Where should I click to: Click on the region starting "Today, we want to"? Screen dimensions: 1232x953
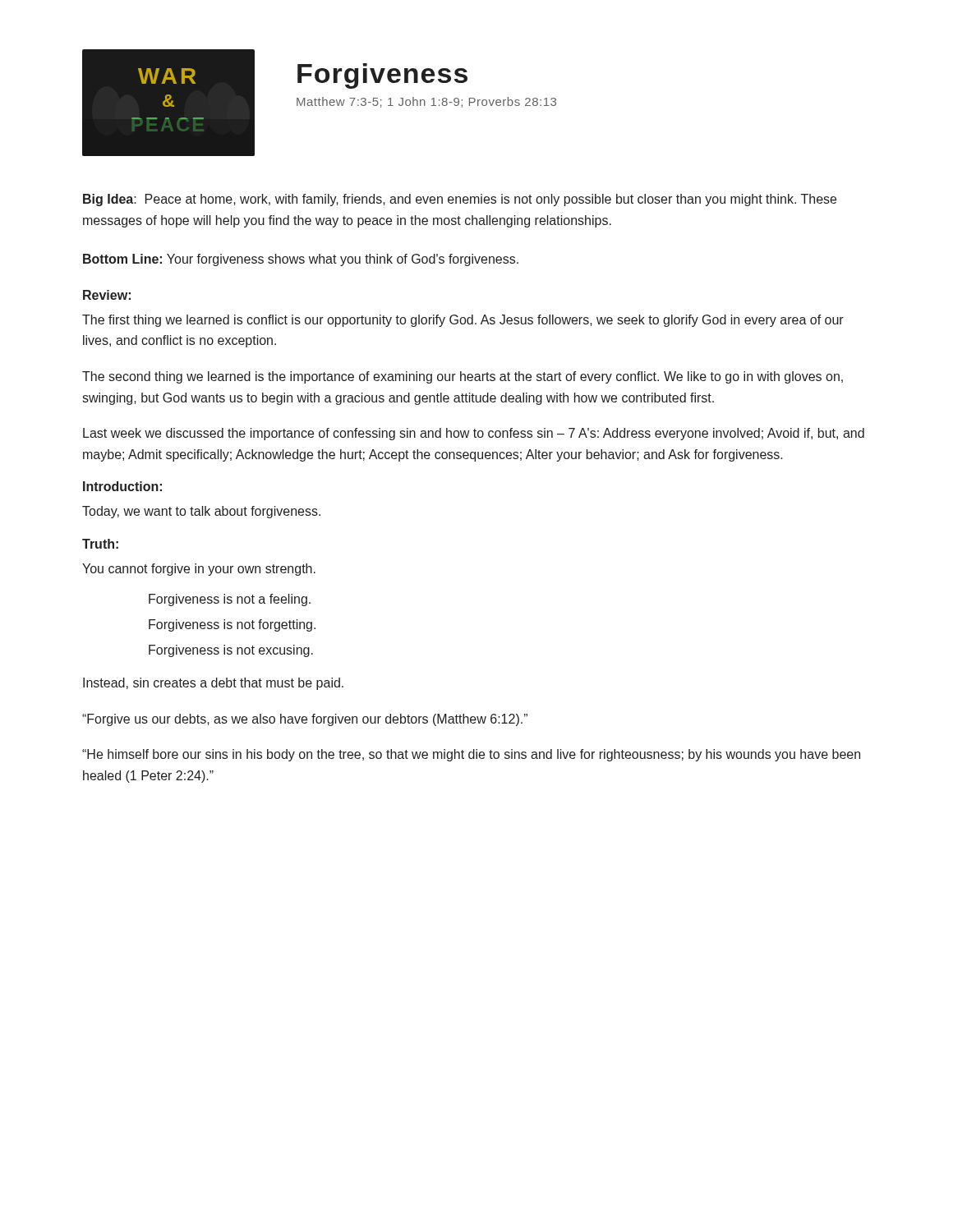coord(202,512)
